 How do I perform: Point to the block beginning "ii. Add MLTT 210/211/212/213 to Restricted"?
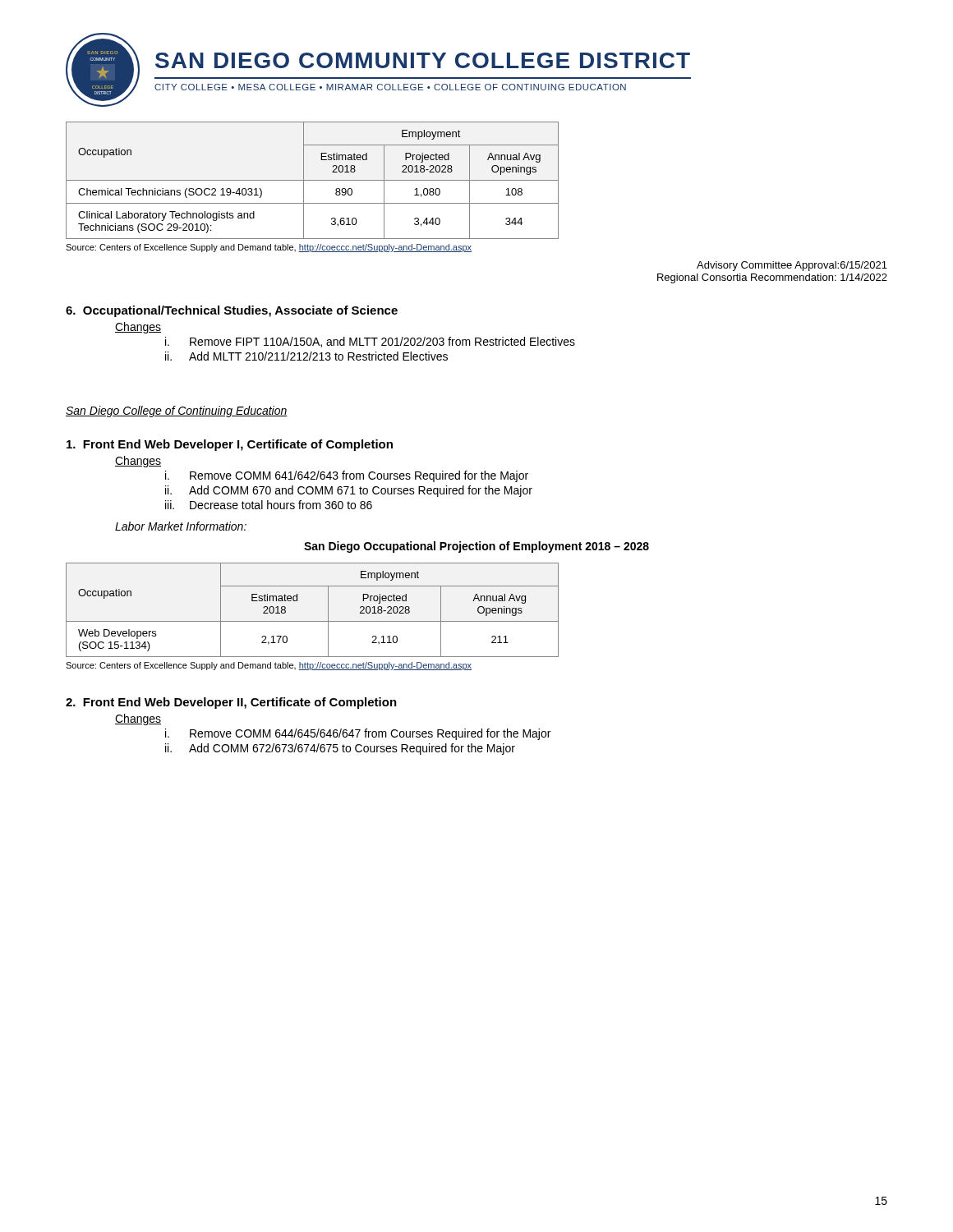(306, 356)
